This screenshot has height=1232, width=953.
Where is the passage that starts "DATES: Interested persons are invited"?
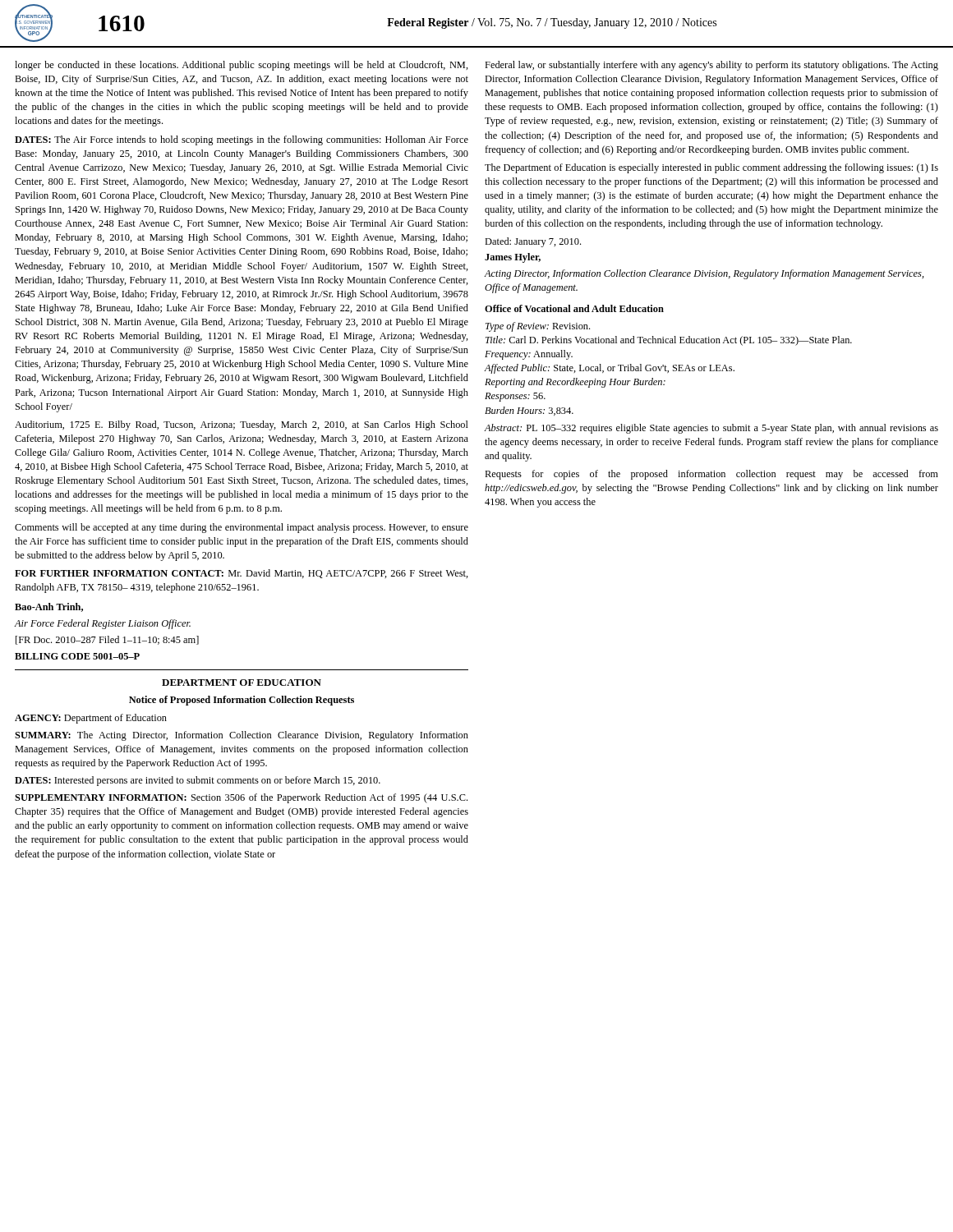(198, 780)
